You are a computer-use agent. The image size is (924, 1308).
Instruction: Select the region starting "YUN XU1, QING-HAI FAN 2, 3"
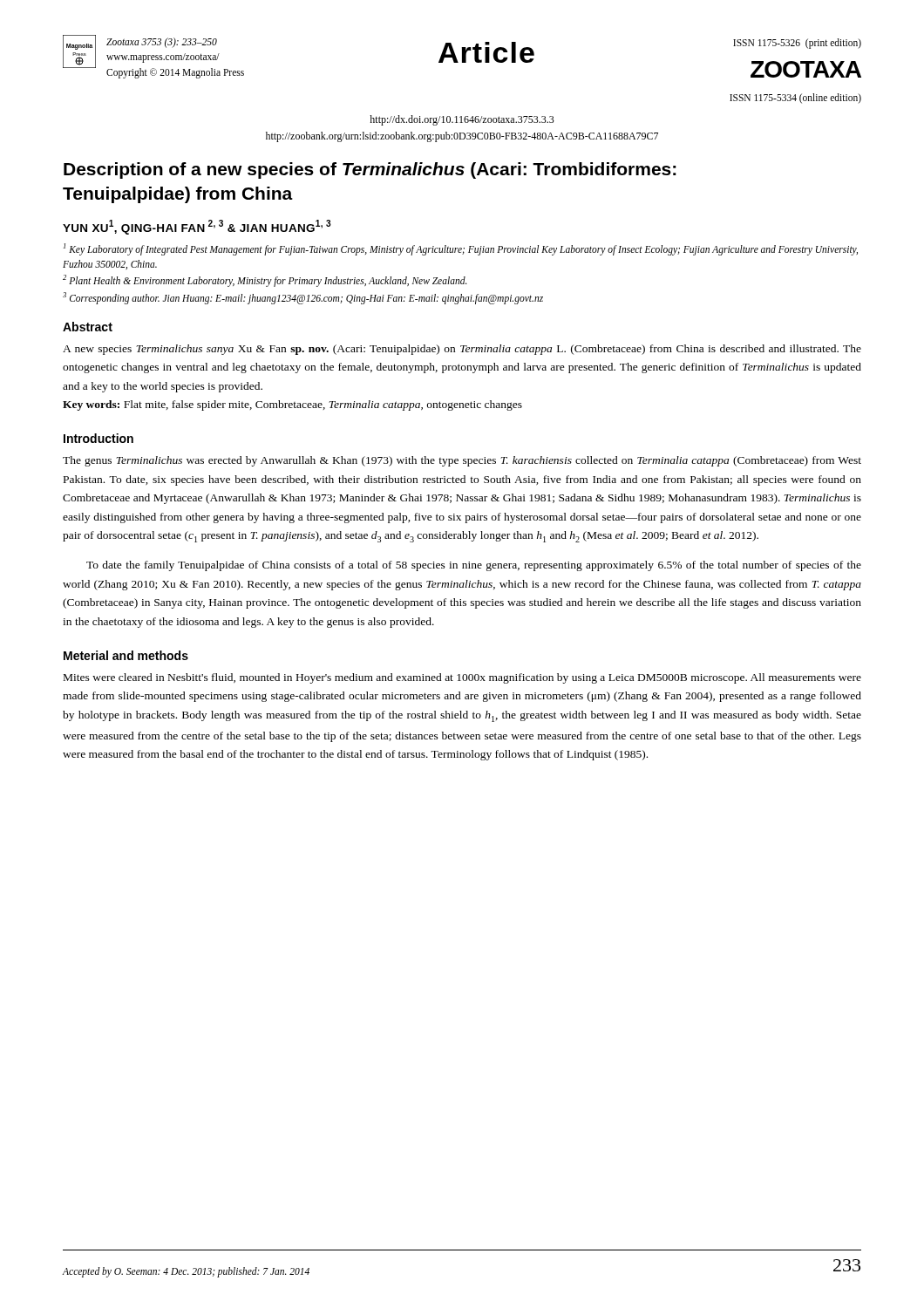197,226
